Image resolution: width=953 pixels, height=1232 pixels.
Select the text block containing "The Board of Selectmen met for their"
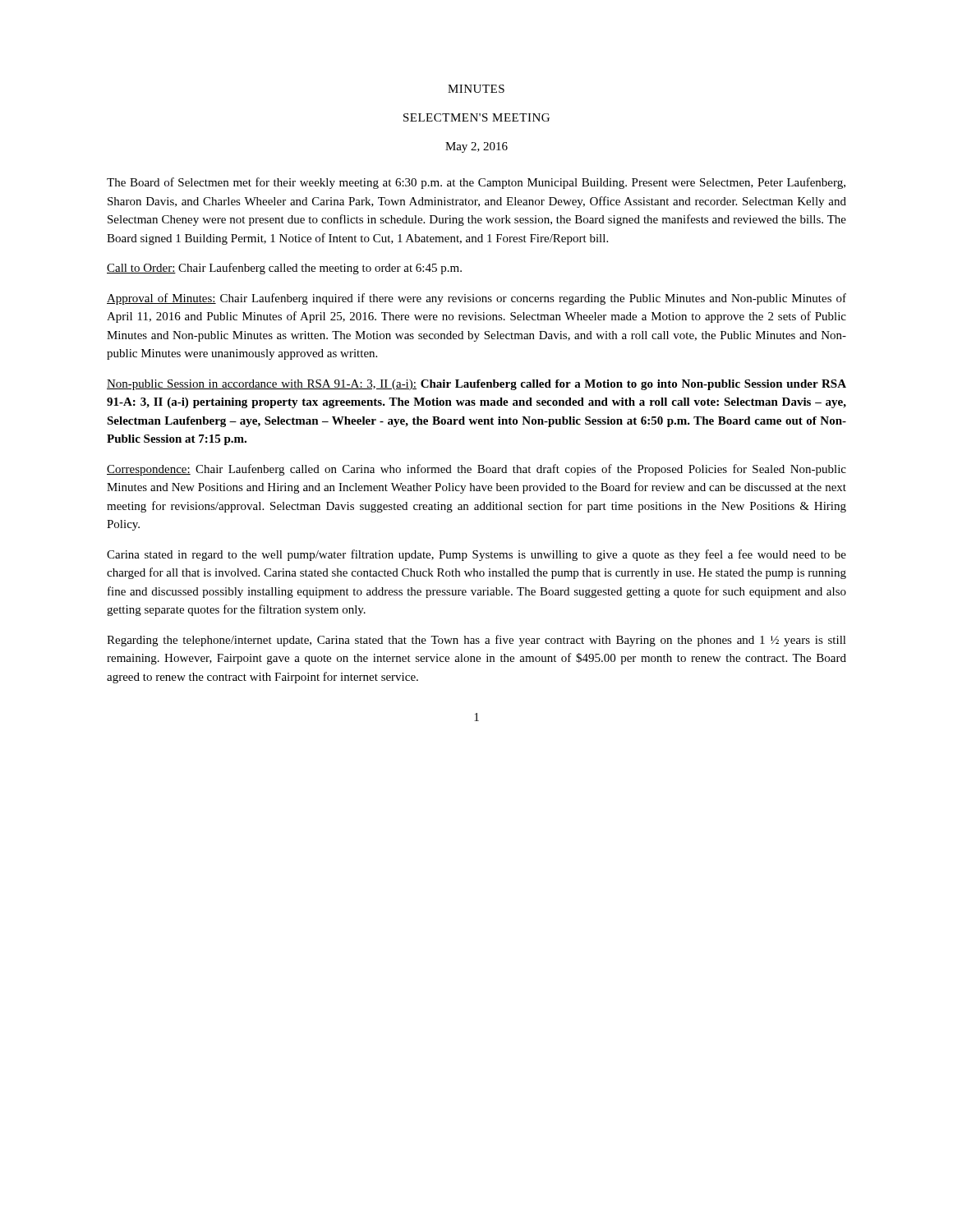pos(476,210)
